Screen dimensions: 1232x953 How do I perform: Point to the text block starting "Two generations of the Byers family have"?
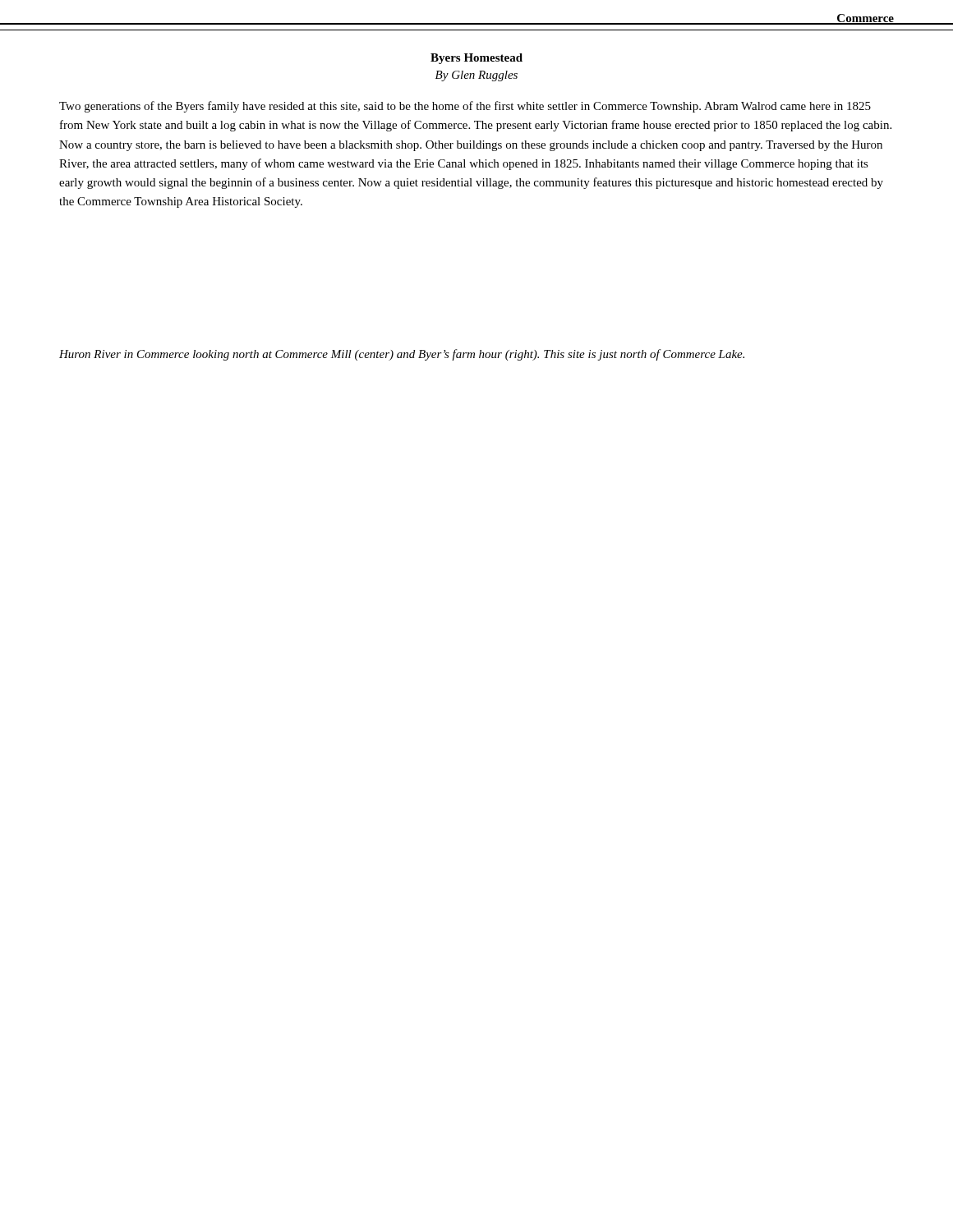[476, 154]
